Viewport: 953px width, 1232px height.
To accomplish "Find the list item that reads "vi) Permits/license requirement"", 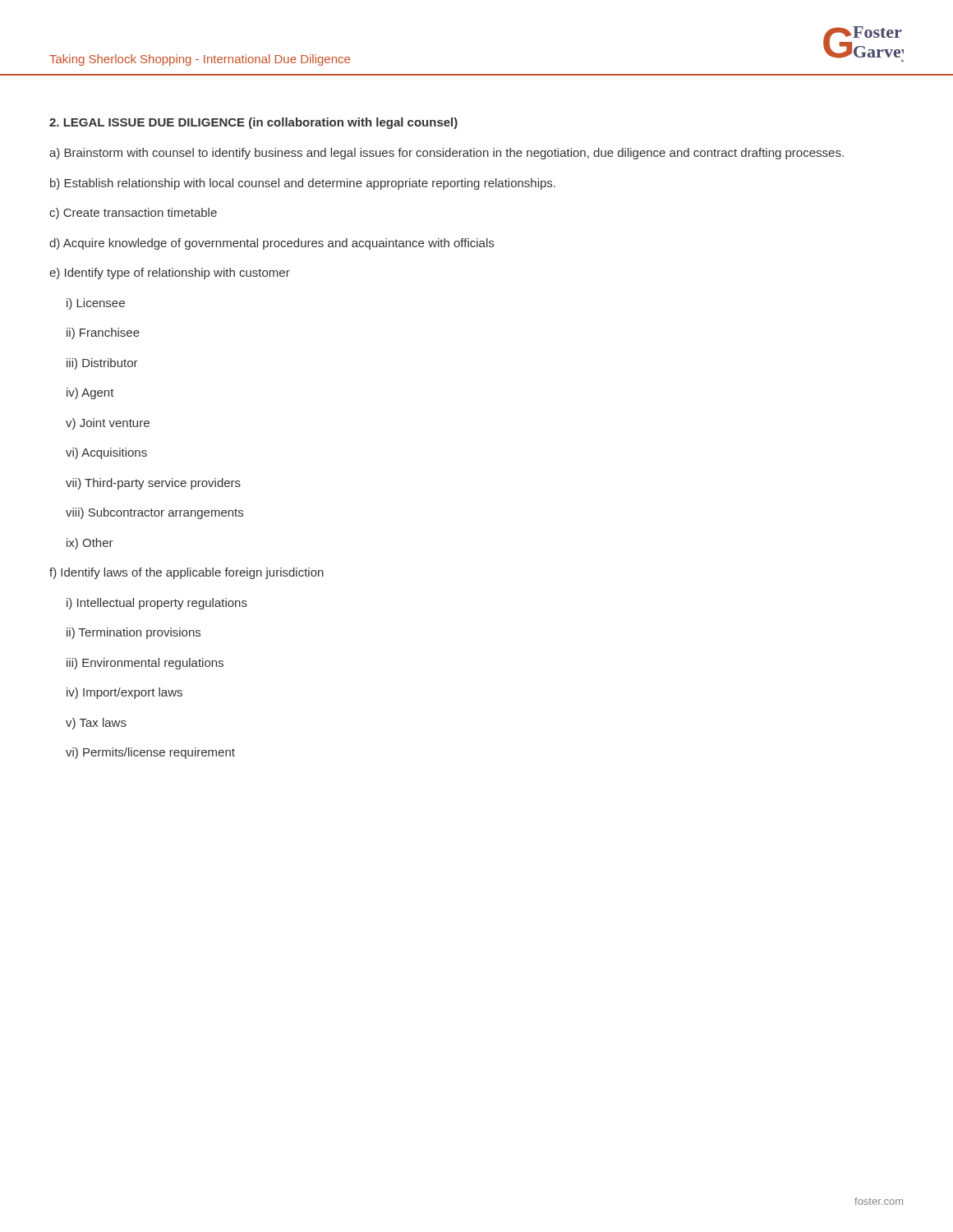I will pyautogui.click(x=150, y=752).
